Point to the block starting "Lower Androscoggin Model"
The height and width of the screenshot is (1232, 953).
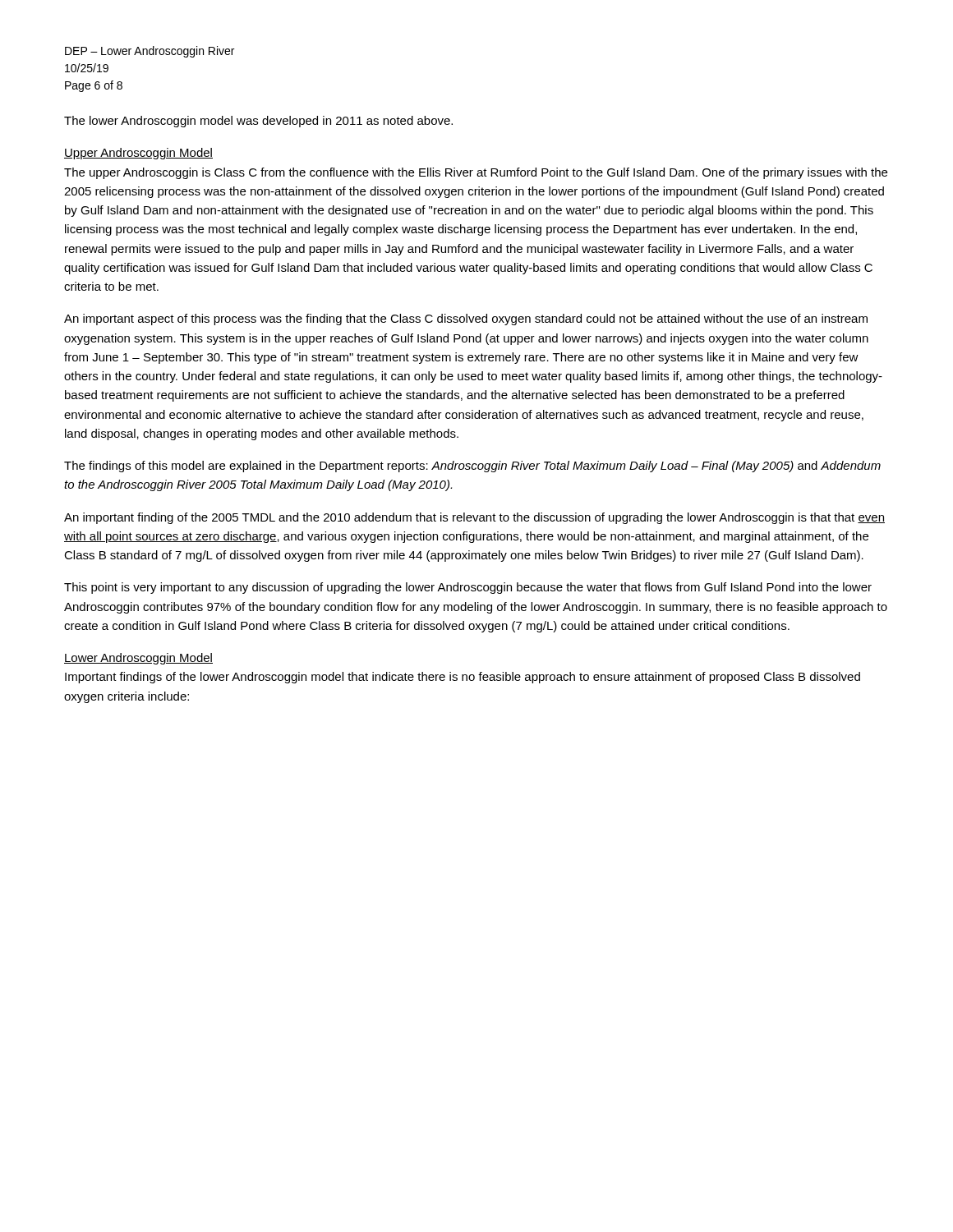(138, 657)
